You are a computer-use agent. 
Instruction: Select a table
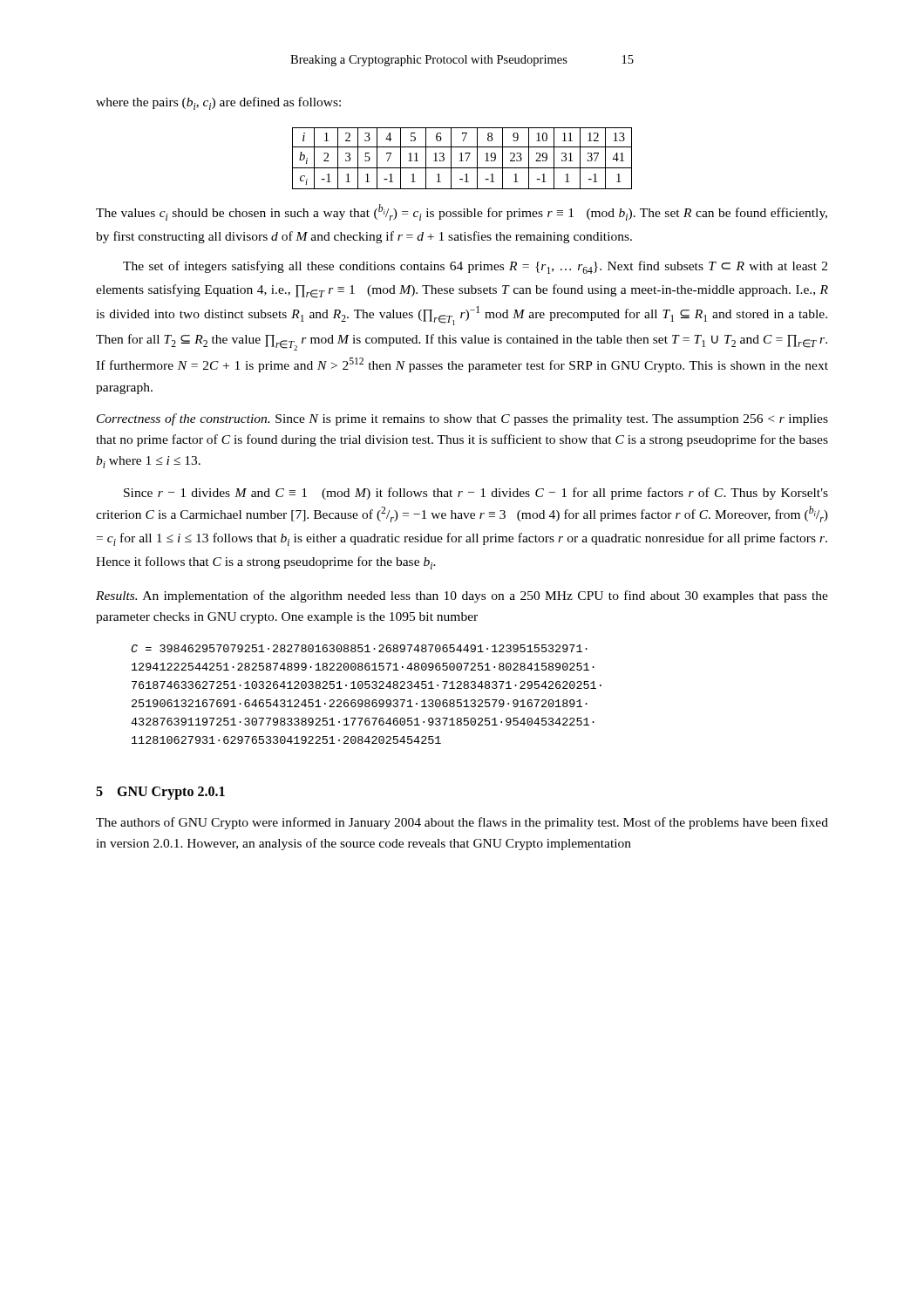462,158
